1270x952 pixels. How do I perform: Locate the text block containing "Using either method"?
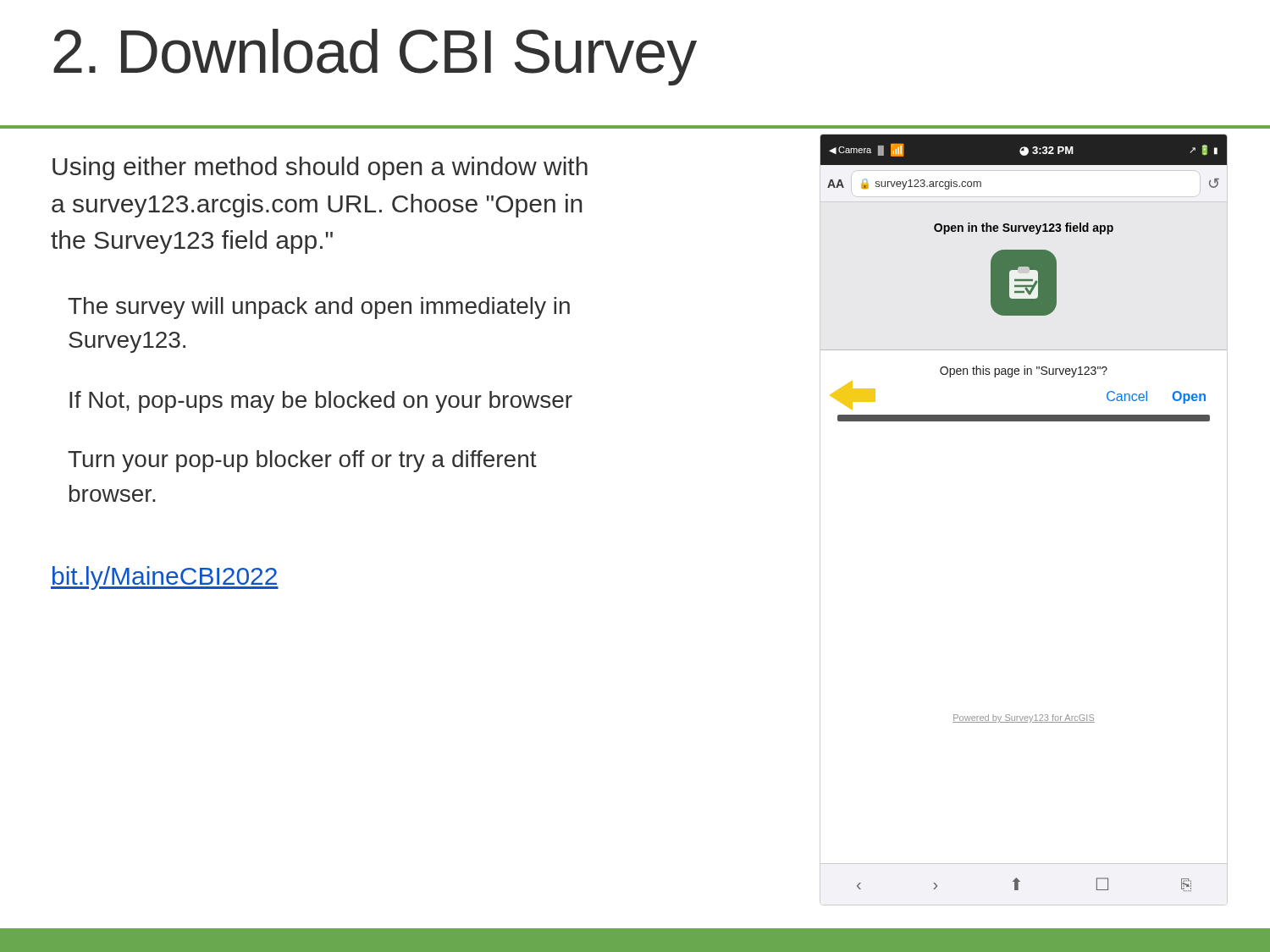320,203
